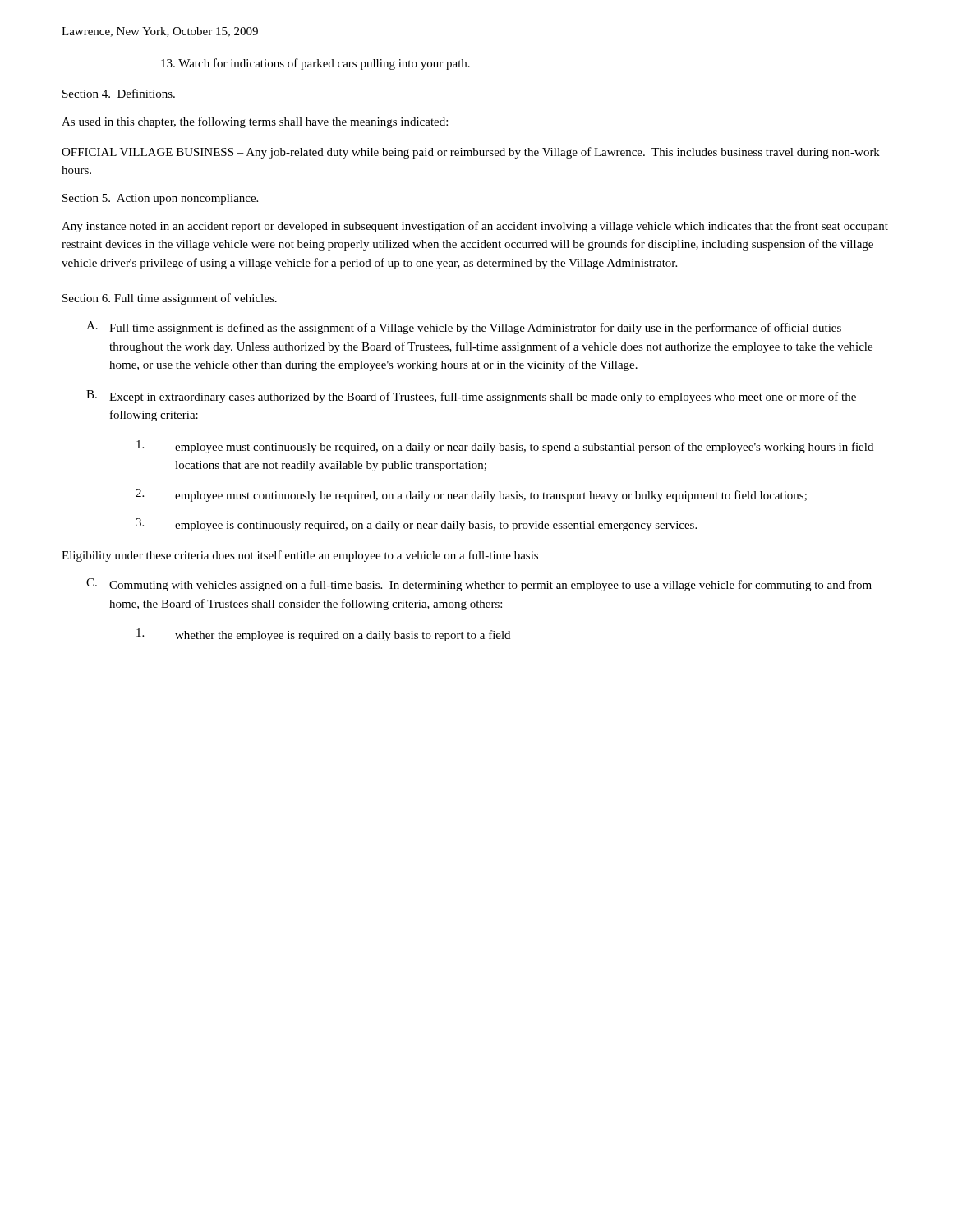This screenshot has height=1232, width=953.
Task: Point to the passage starting "Section 6. Full"
Action: click(x=169, y=298)
